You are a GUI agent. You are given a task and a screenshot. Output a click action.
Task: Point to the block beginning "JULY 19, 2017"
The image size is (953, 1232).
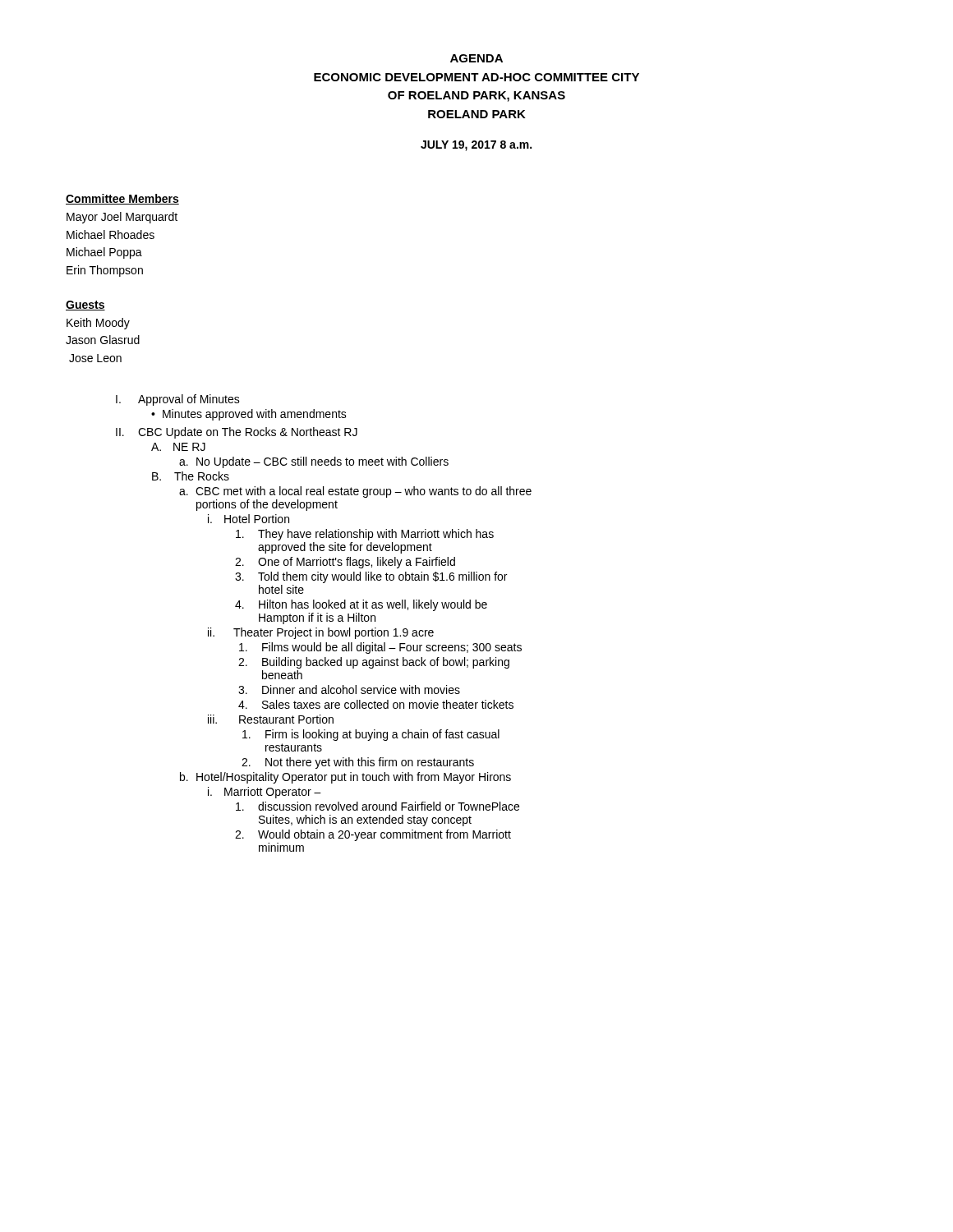pyautogui.click(x=476, y=145)
